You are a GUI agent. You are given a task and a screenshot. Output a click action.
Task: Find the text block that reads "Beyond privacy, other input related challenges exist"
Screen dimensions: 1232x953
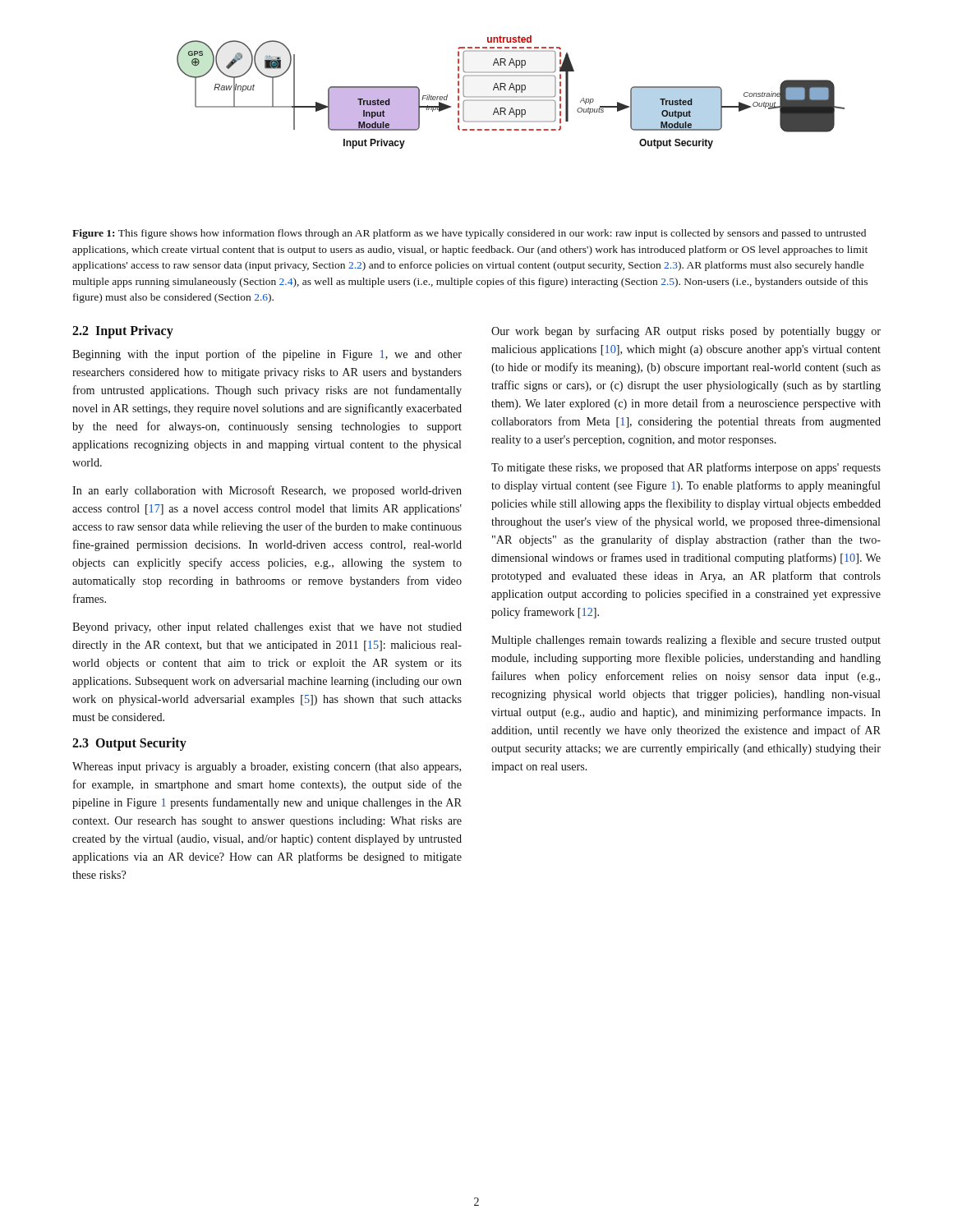[x=267, y=672]
